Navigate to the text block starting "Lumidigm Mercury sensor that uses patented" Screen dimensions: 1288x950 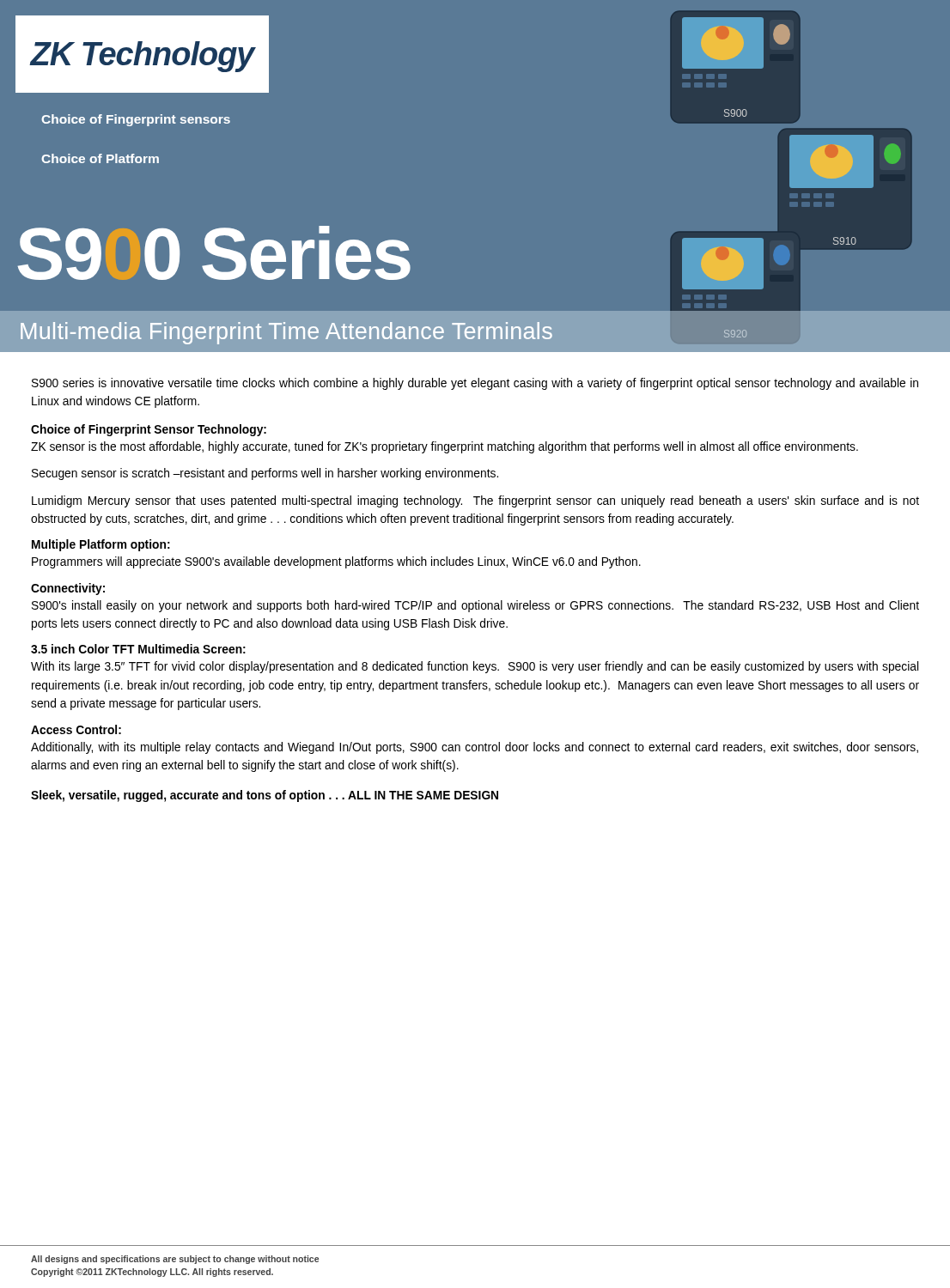click(x=475, y=510)
